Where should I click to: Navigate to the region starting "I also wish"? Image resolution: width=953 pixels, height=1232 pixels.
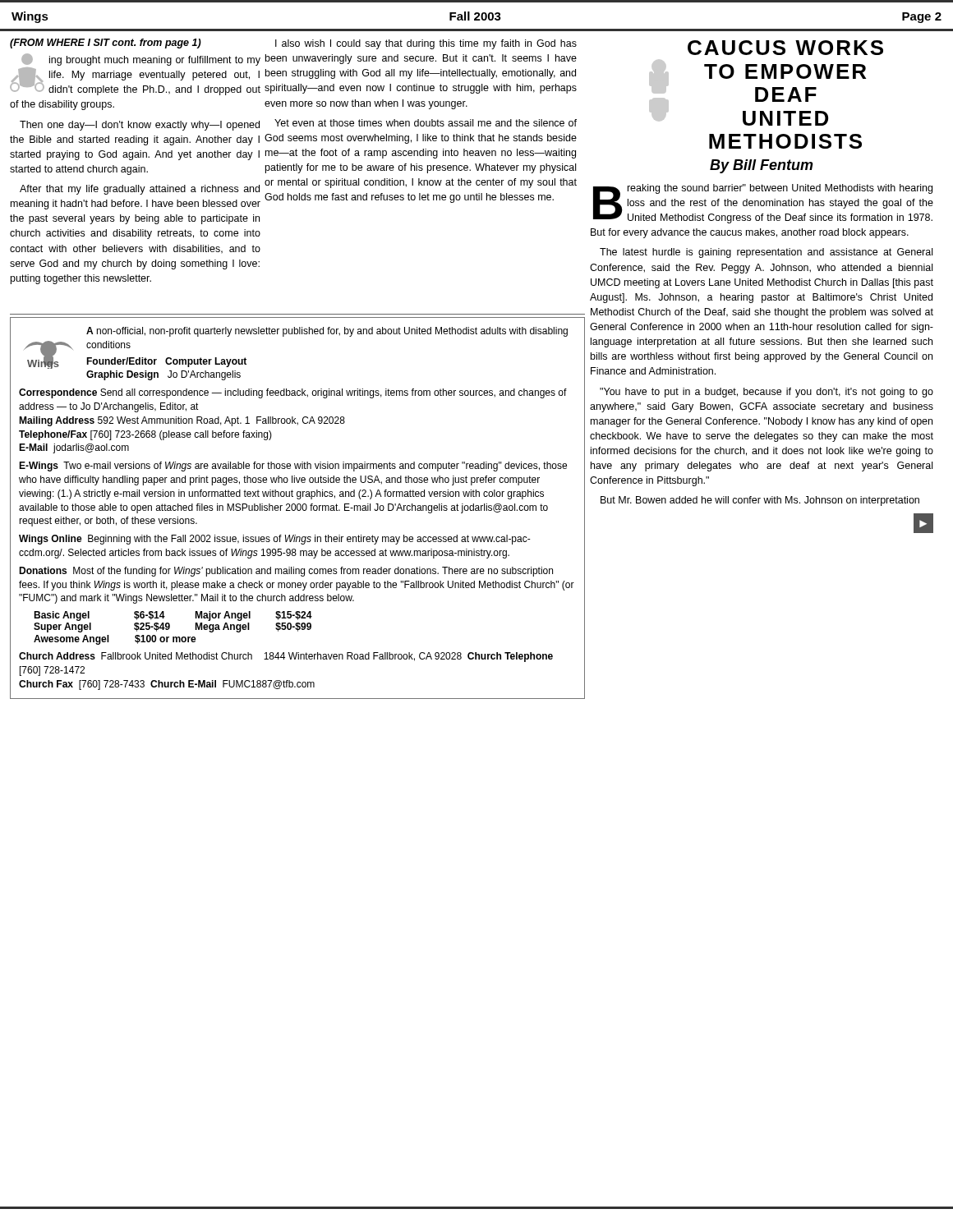point(421,120)
